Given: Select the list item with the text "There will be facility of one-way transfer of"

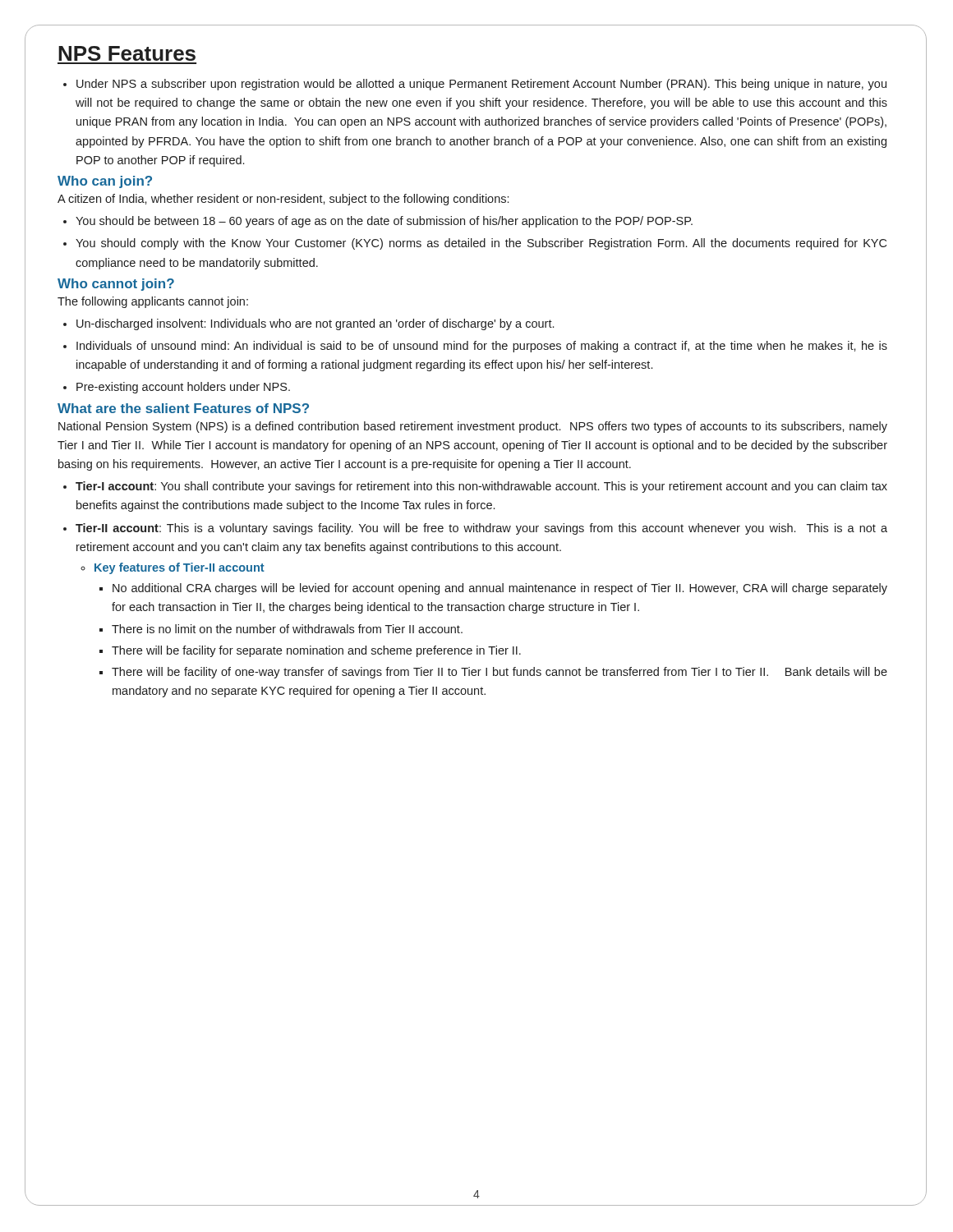Looking at the screenshot, I should 499,681.
